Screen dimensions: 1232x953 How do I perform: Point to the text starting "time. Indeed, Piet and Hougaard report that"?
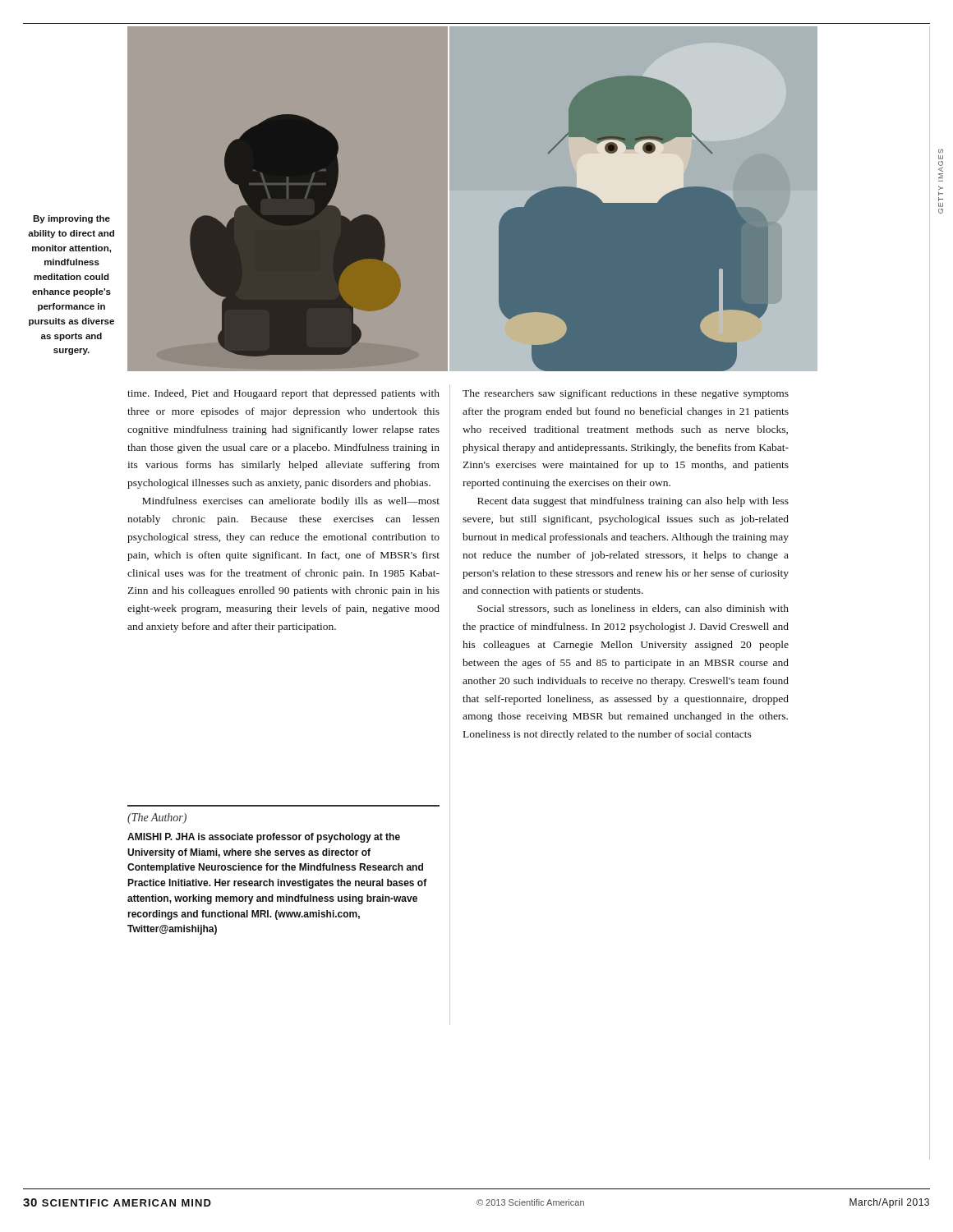tap(283, 510)
